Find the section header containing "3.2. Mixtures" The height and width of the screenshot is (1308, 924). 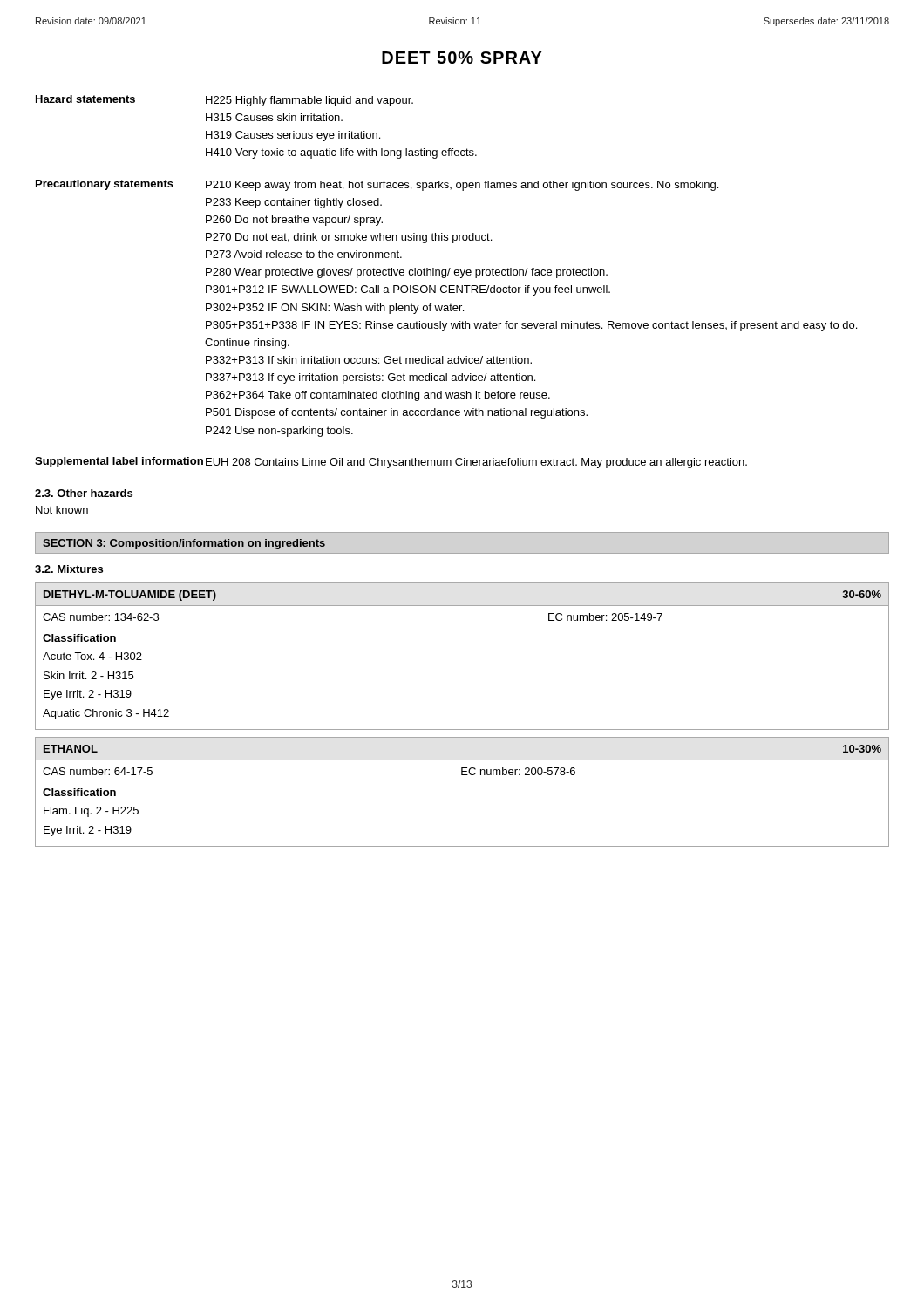tap(69, 569)
